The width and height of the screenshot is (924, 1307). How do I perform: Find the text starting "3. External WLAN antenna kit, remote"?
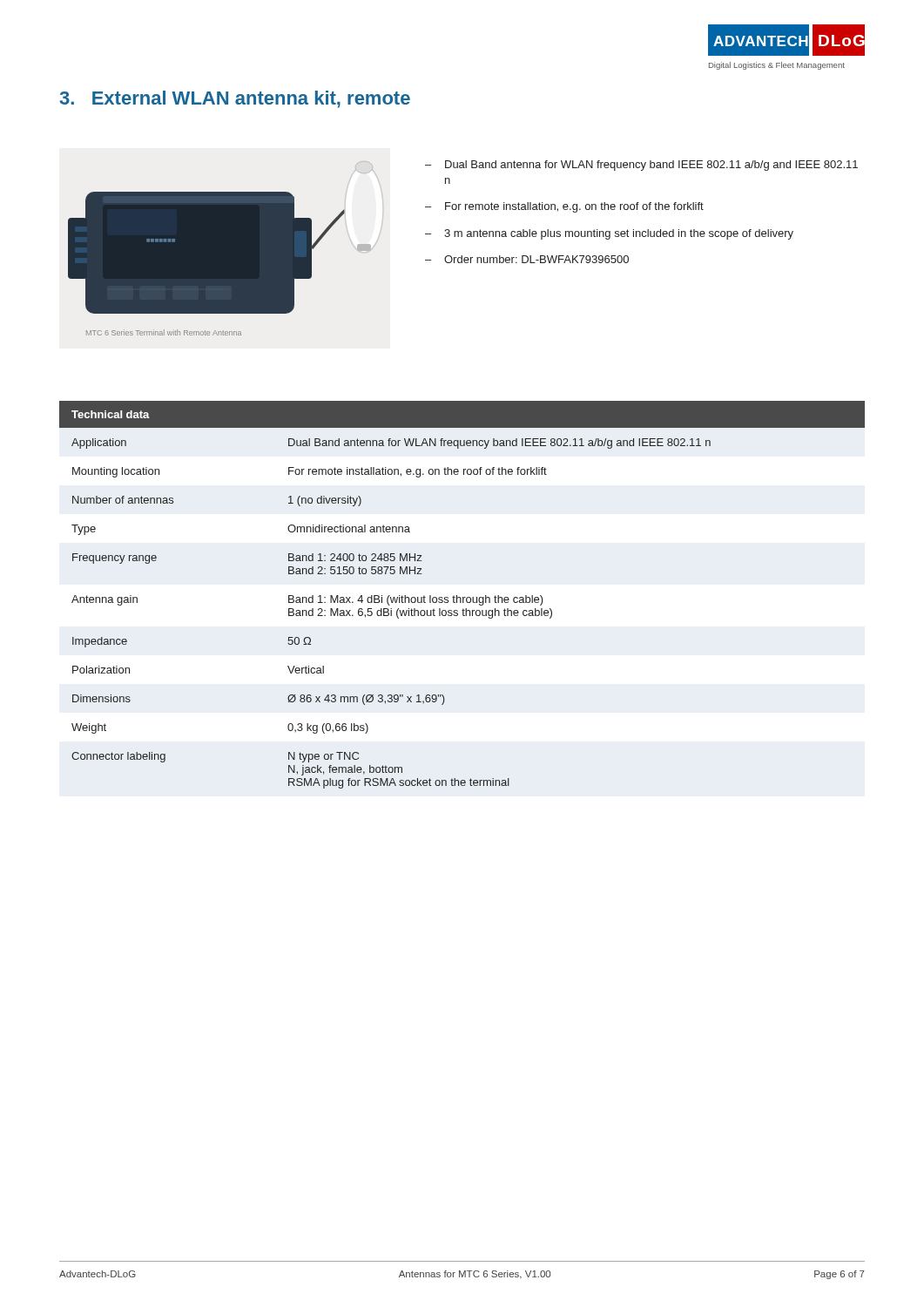(235, 99)
